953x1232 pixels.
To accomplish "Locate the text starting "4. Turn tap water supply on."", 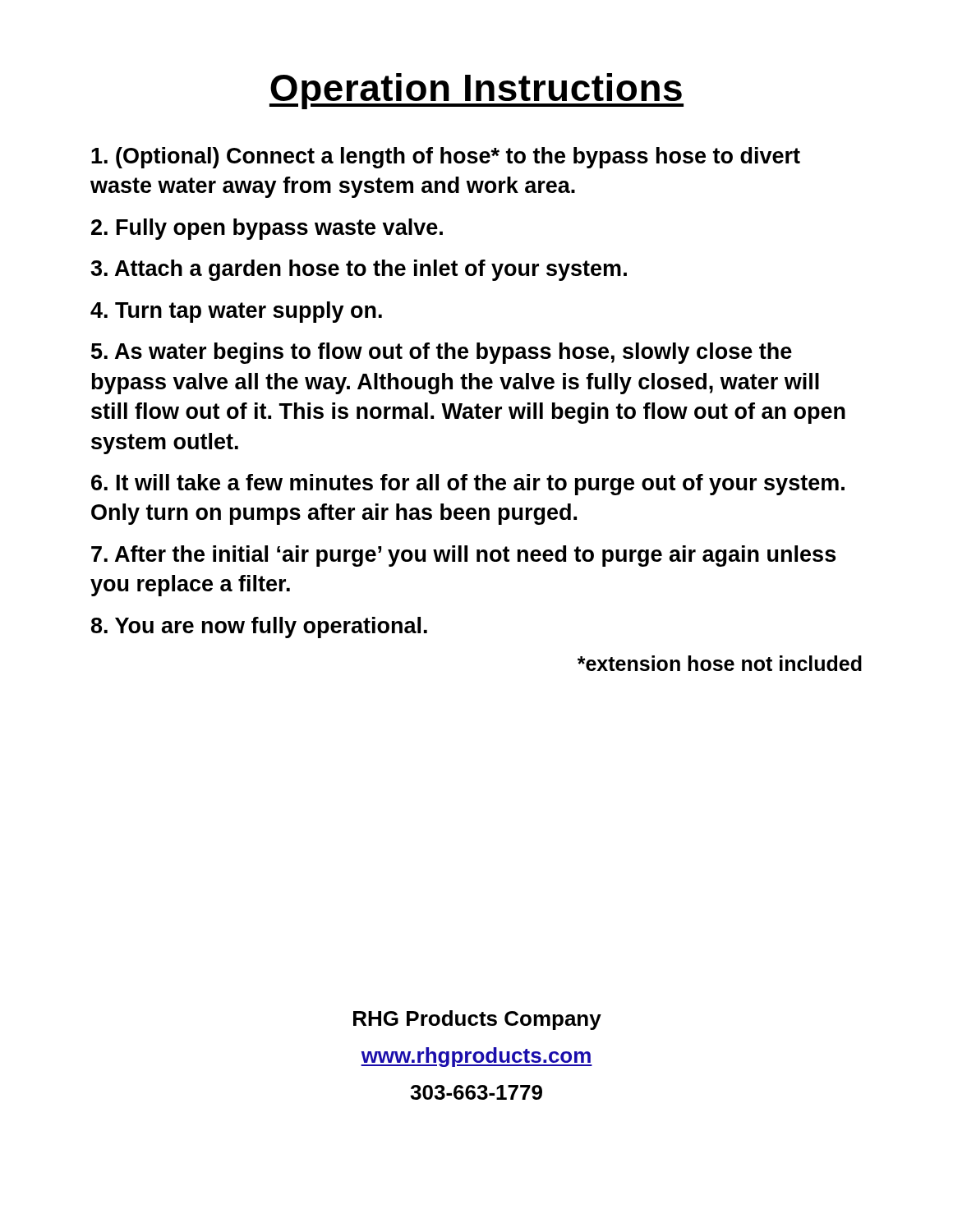I will [237, 310].
